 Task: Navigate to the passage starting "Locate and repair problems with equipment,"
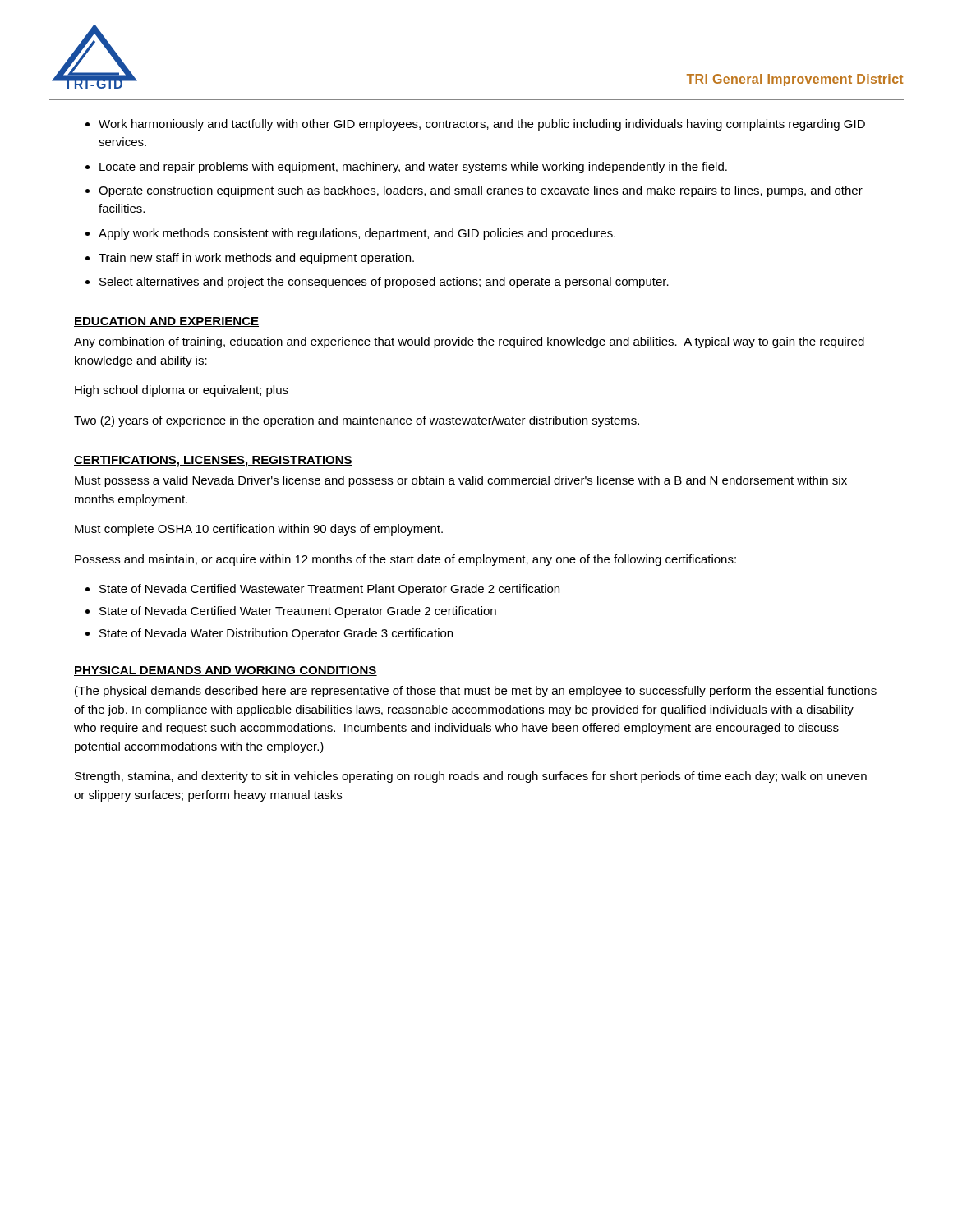(x=413, y=166)
